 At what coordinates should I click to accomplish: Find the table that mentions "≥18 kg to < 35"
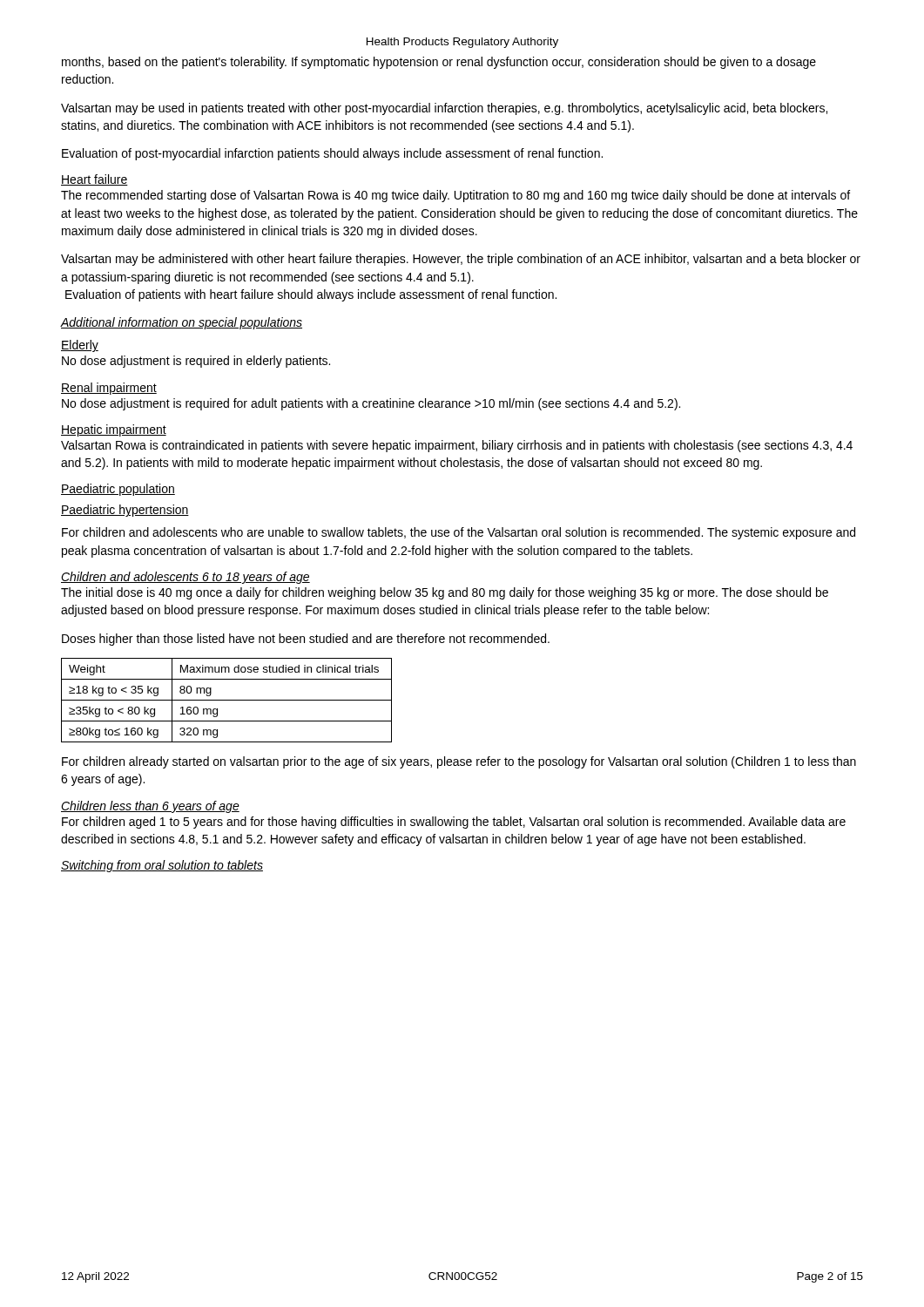tap(462, 700)
